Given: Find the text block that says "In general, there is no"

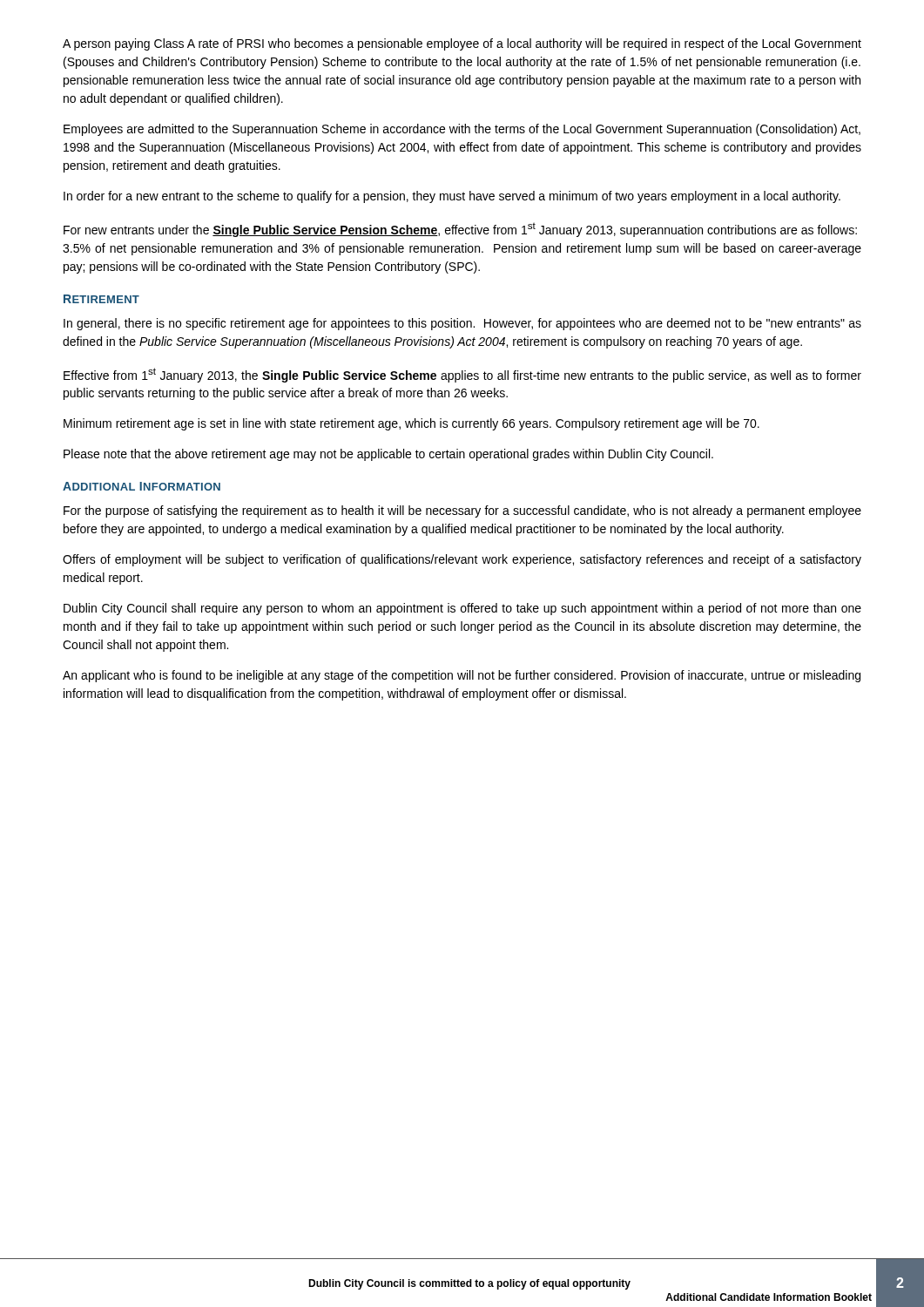Looking at the screenshot, I should pyautogui.click(x=462, y=333).
